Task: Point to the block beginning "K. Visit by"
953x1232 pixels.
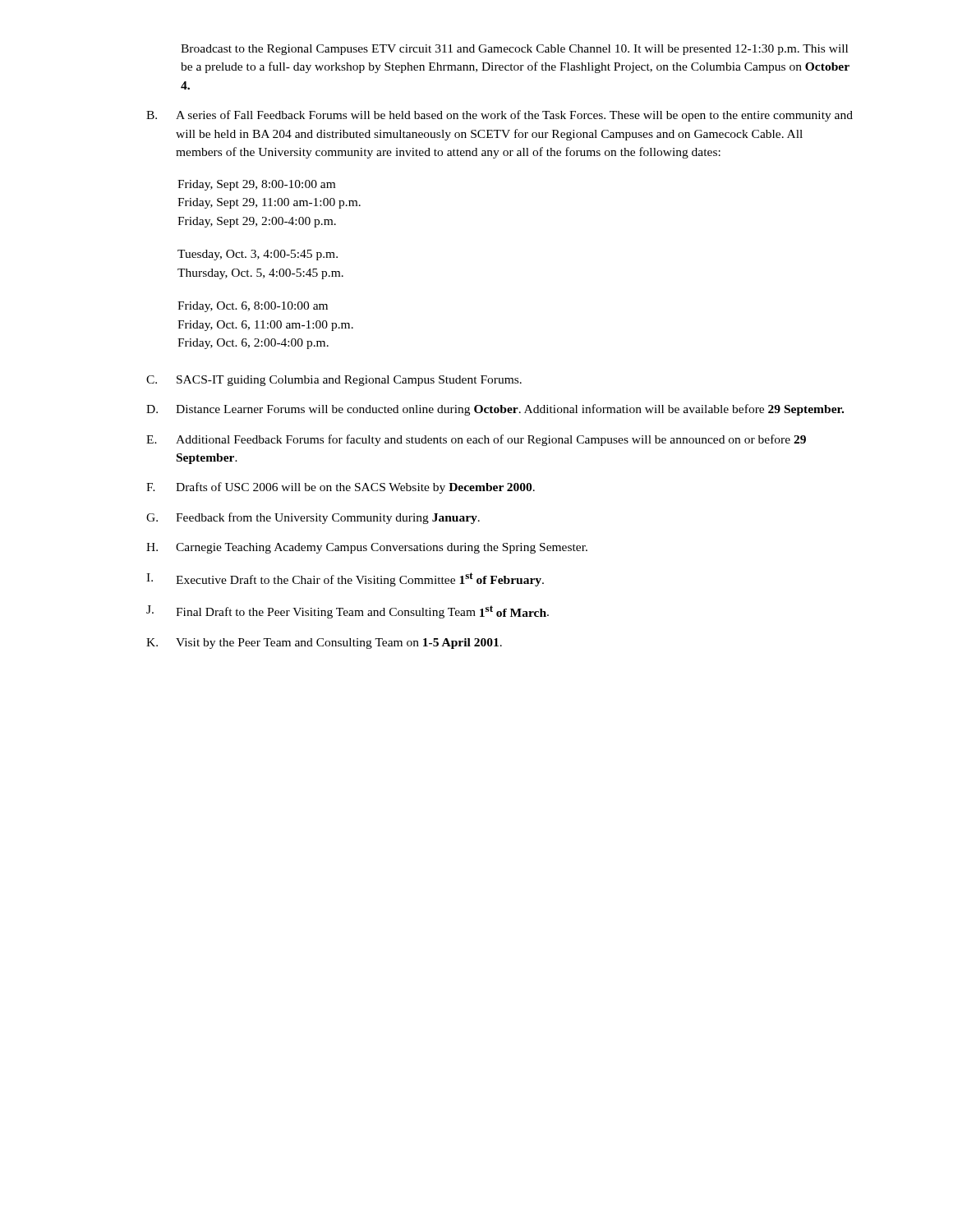Action: point(499,643)
